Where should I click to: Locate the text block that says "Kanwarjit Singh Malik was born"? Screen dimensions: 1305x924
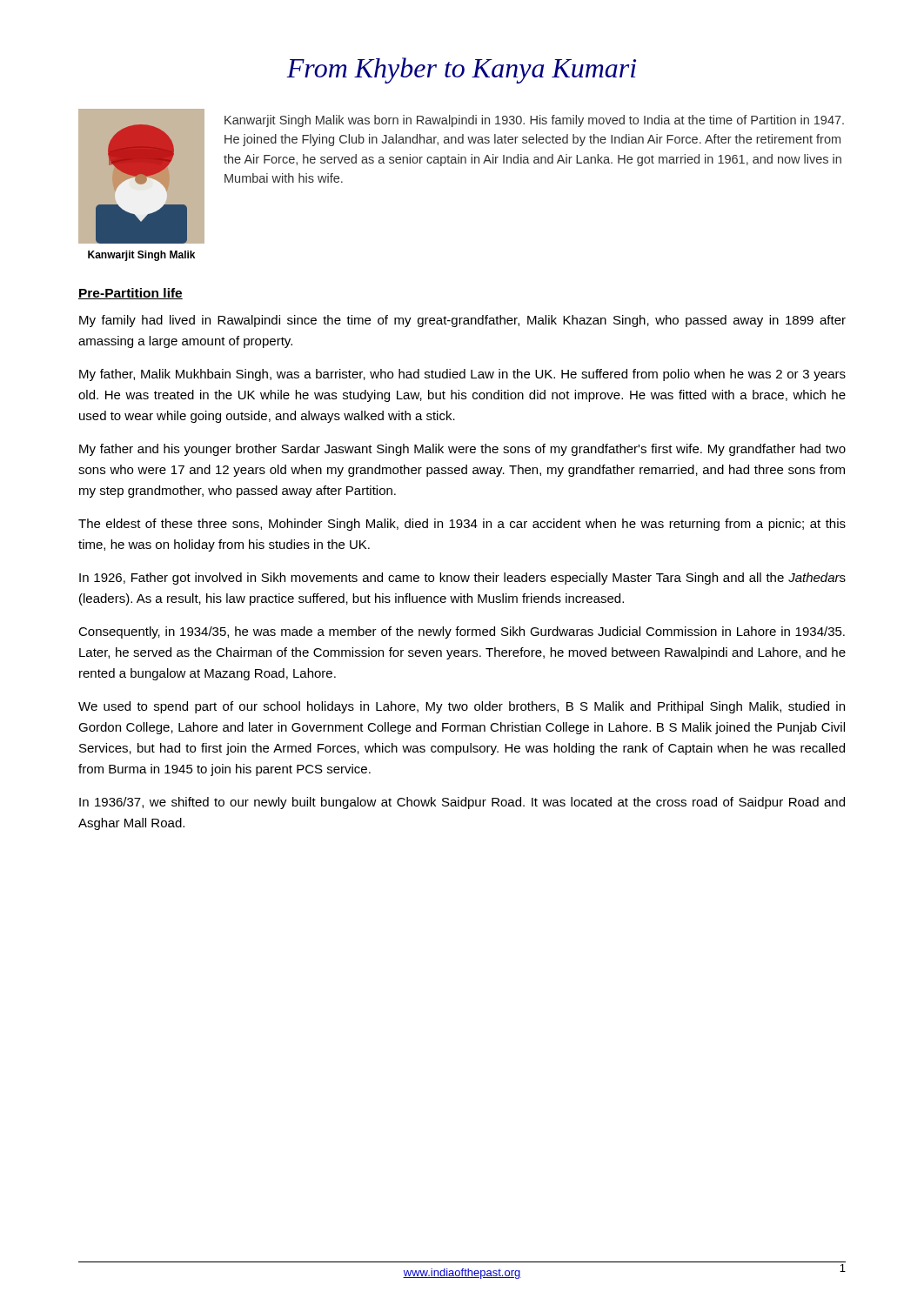pos(534,149)
